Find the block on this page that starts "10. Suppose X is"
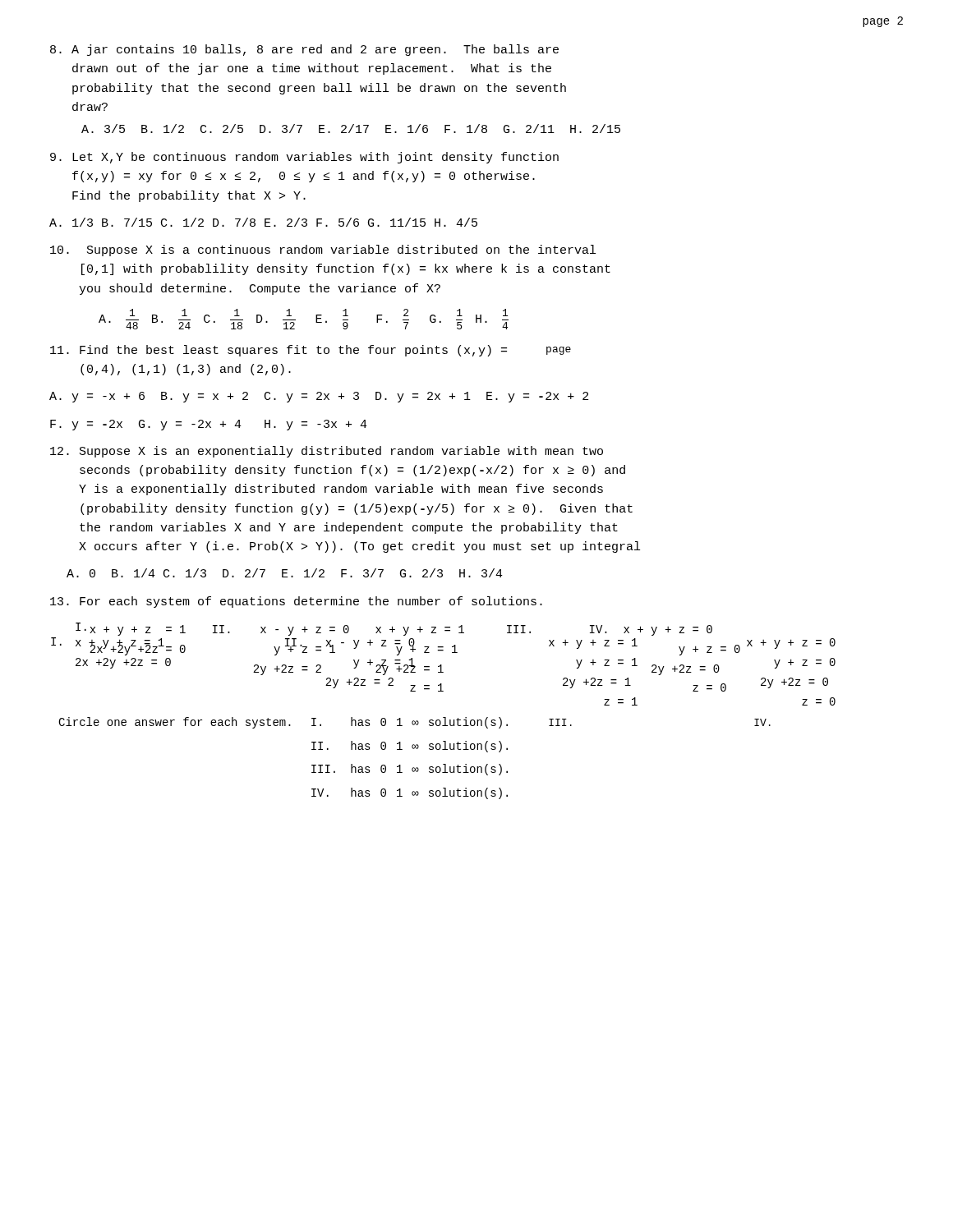953x1232 pixels. pos(476,270)
